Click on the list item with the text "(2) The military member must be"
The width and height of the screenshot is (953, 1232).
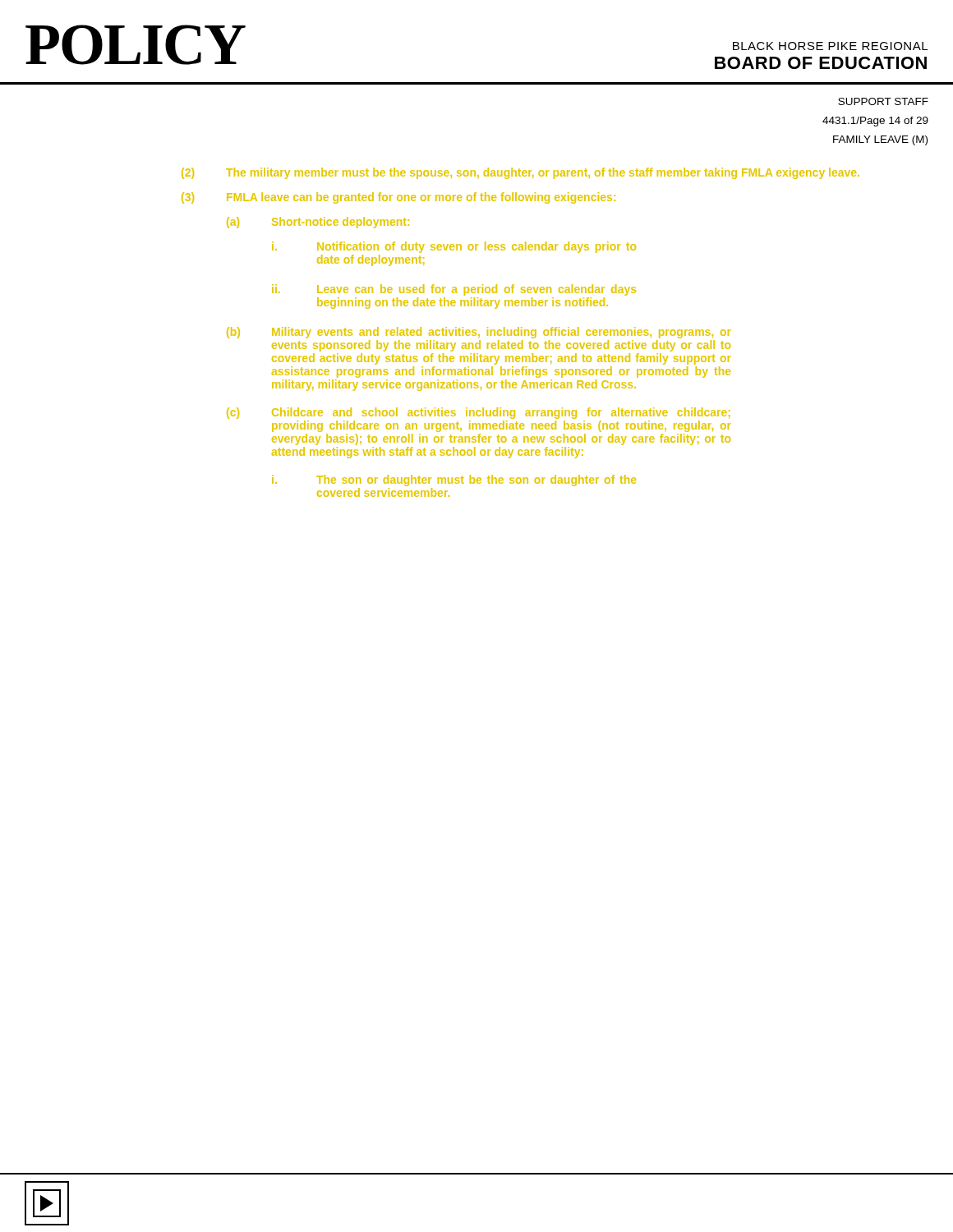(x=546, y=172)
